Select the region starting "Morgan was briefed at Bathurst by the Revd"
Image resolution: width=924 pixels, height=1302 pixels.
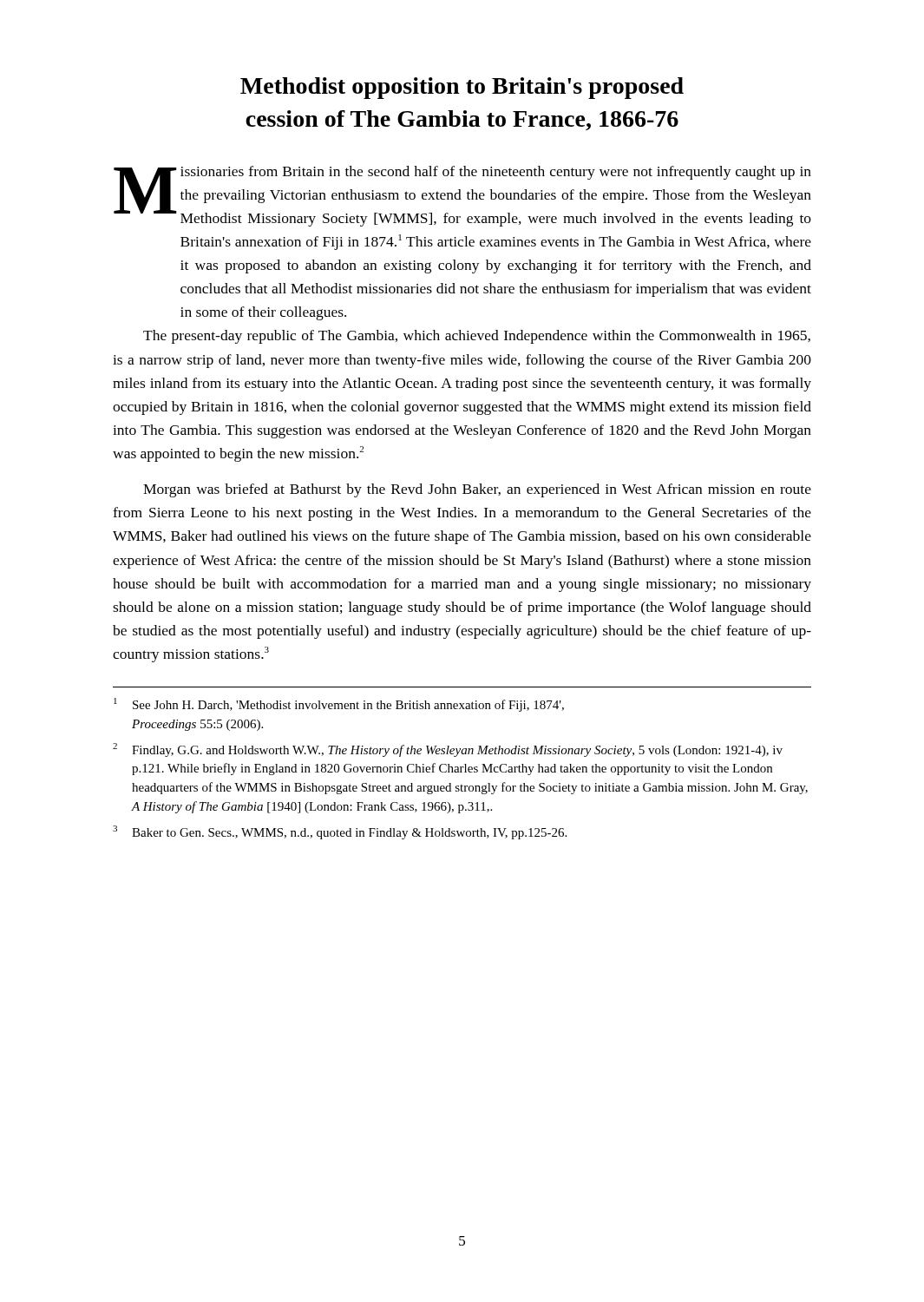point(462,571)
